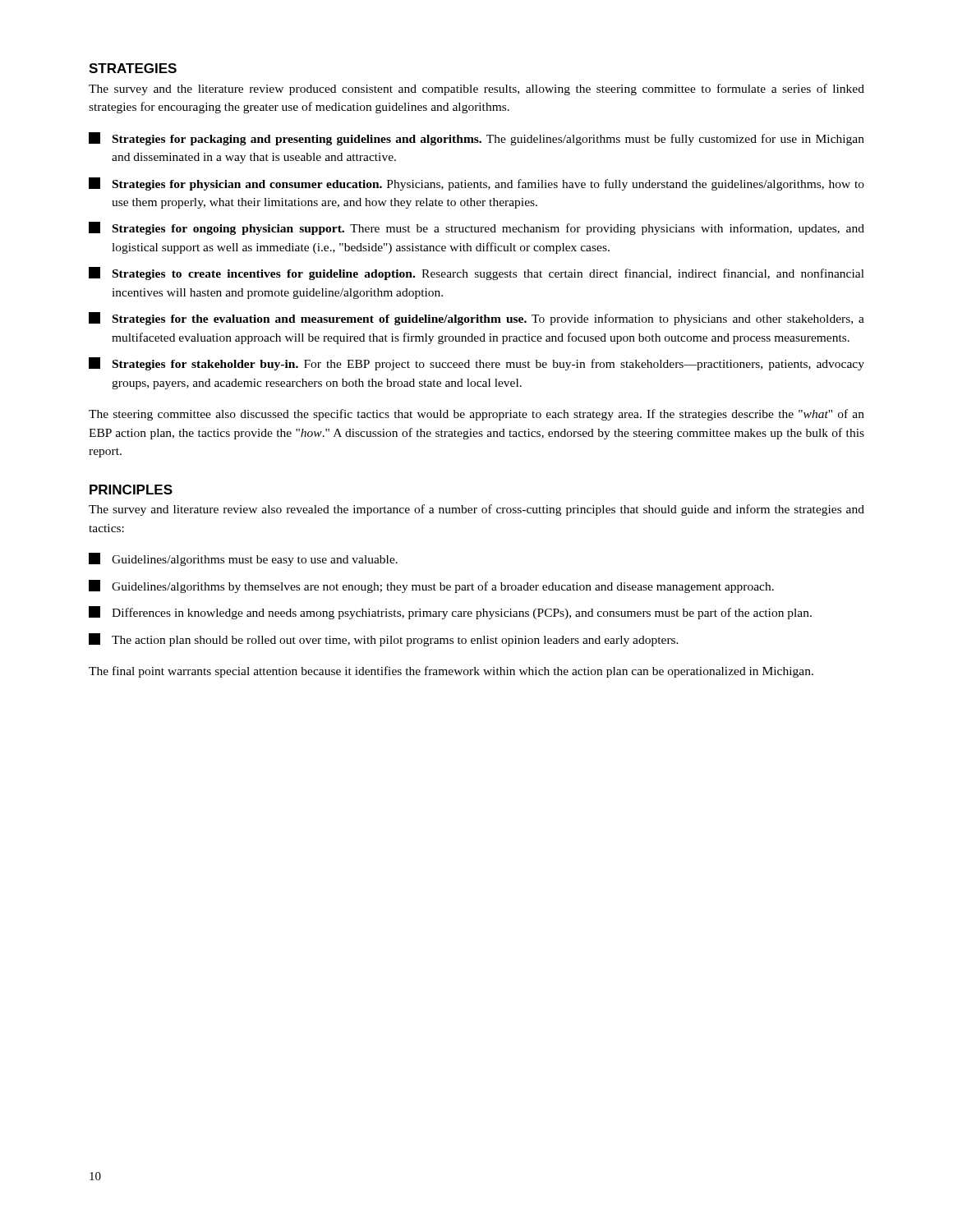Find the block on this page that starts "The action plan should be rolled out"
Image resolution: width=953 pixels, height=1232 pixels.
click(476, 640)
